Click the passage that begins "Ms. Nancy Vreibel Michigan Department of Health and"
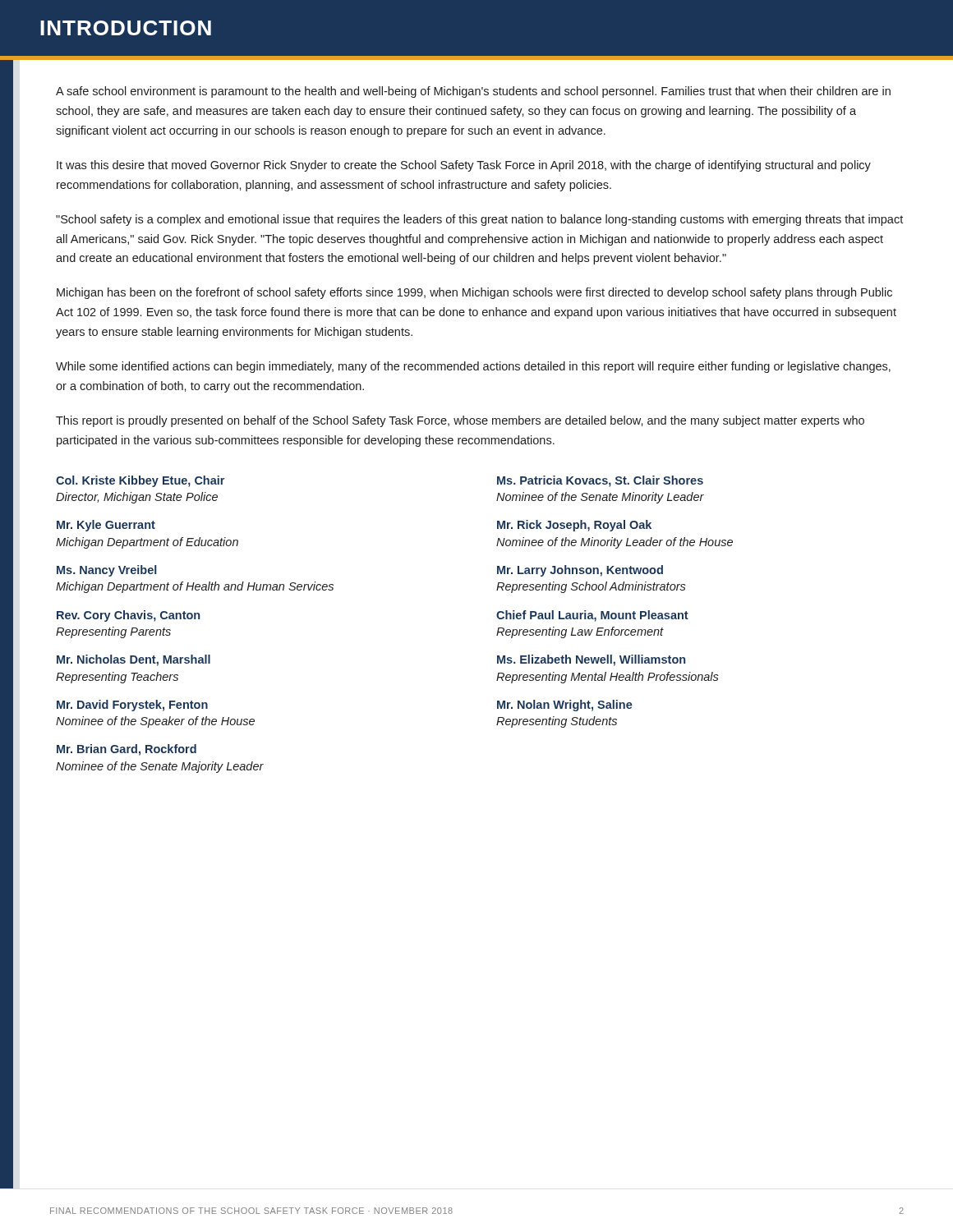The width and height of the screenshot is (953, 1232). click(x=260, y=578)
